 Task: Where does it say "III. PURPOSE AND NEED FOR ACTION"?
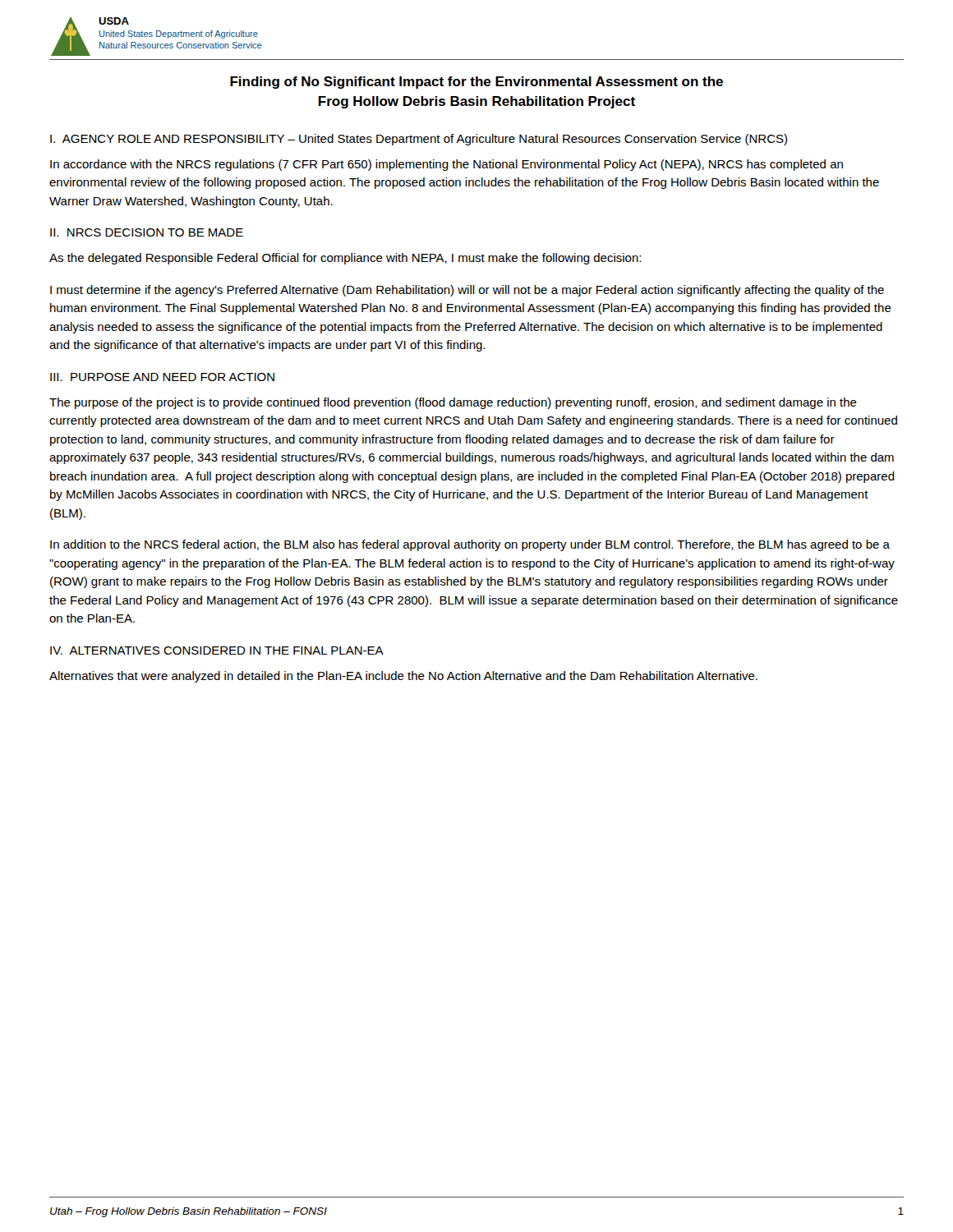162,376
